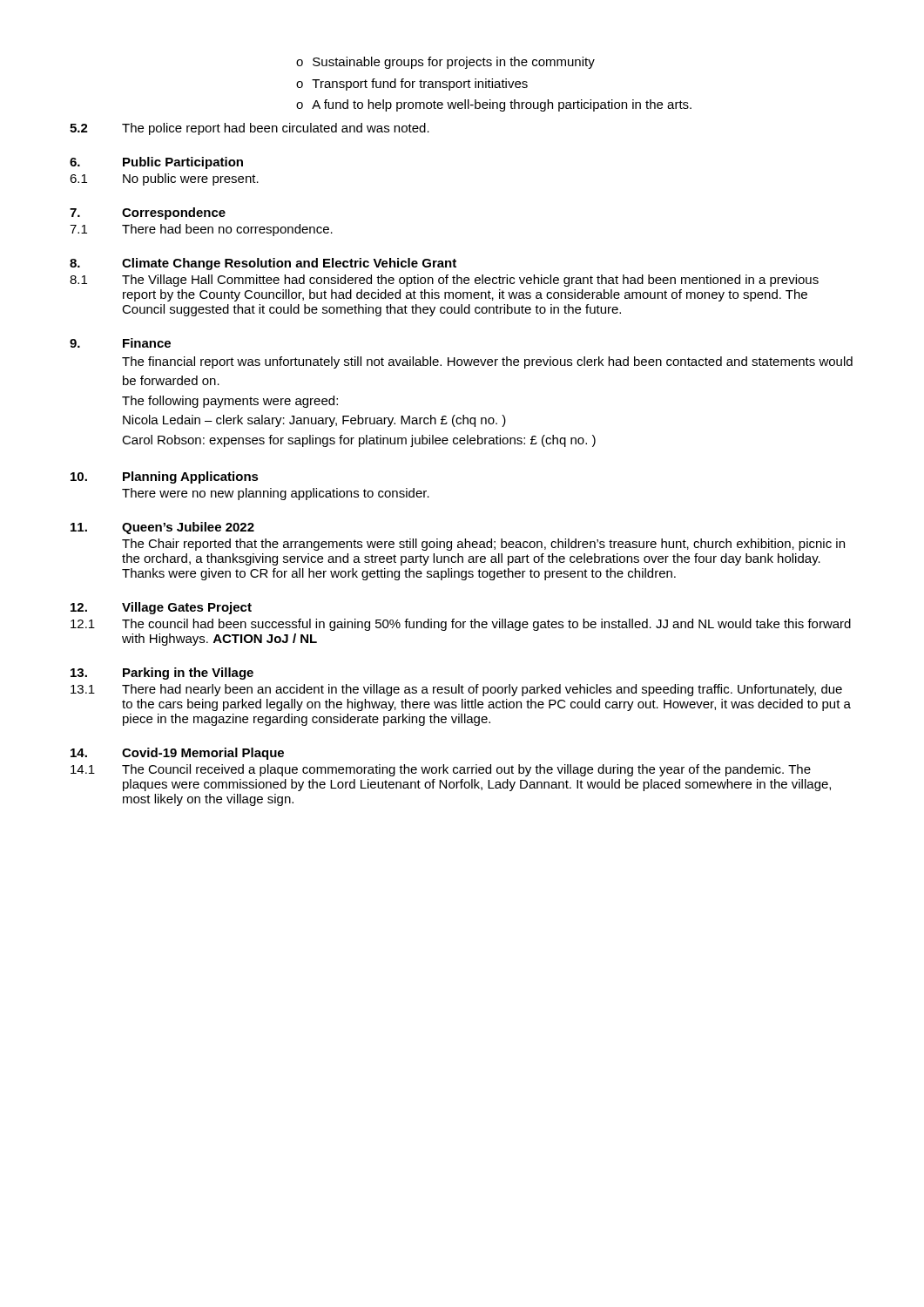Find the section header on this page that starts "12. Village Gates"
This screenshot has width=924, height=1307.
[x=161, y=608]
